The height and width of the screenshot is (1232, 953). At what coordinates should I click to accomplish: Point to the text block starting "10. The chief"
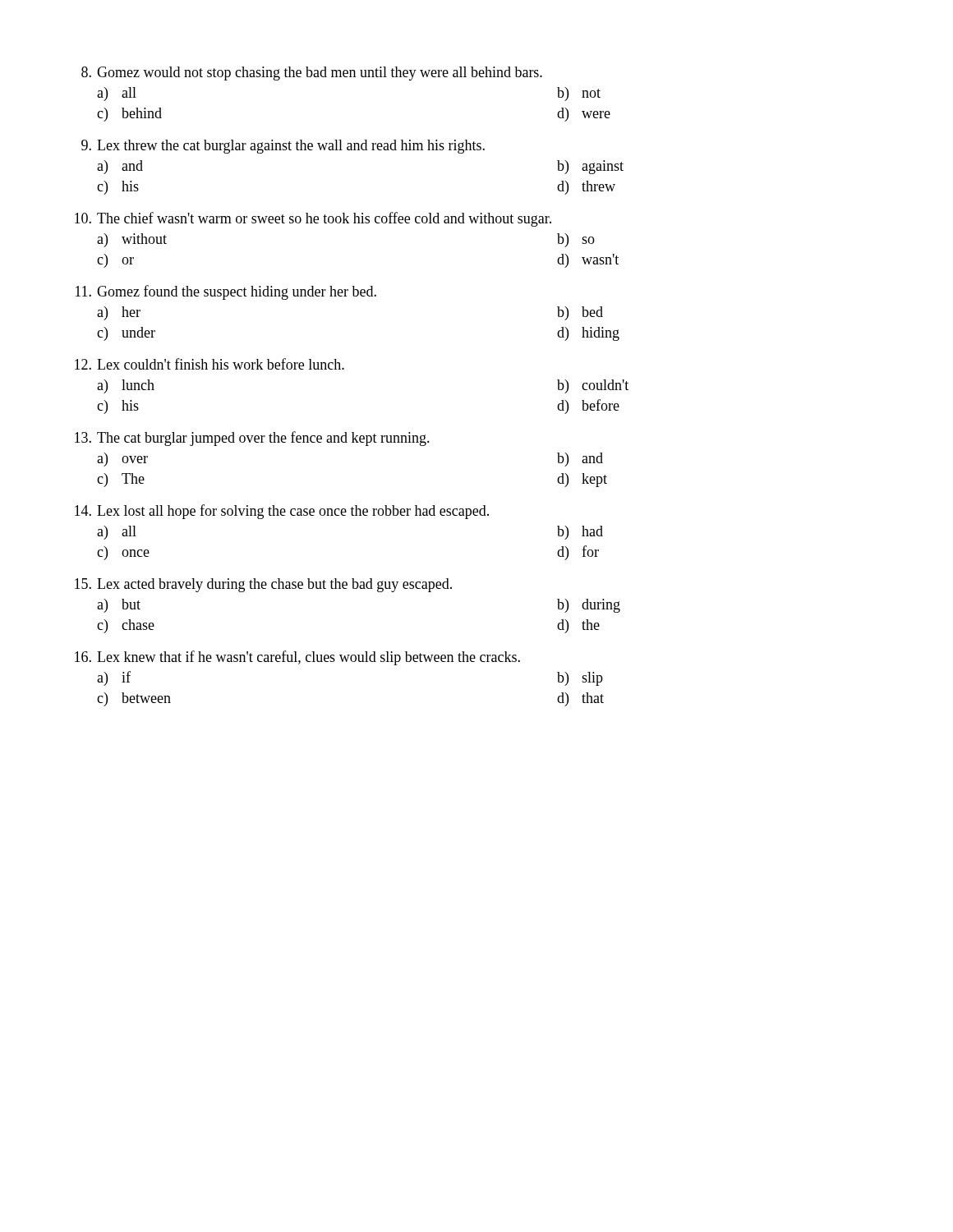313,219
